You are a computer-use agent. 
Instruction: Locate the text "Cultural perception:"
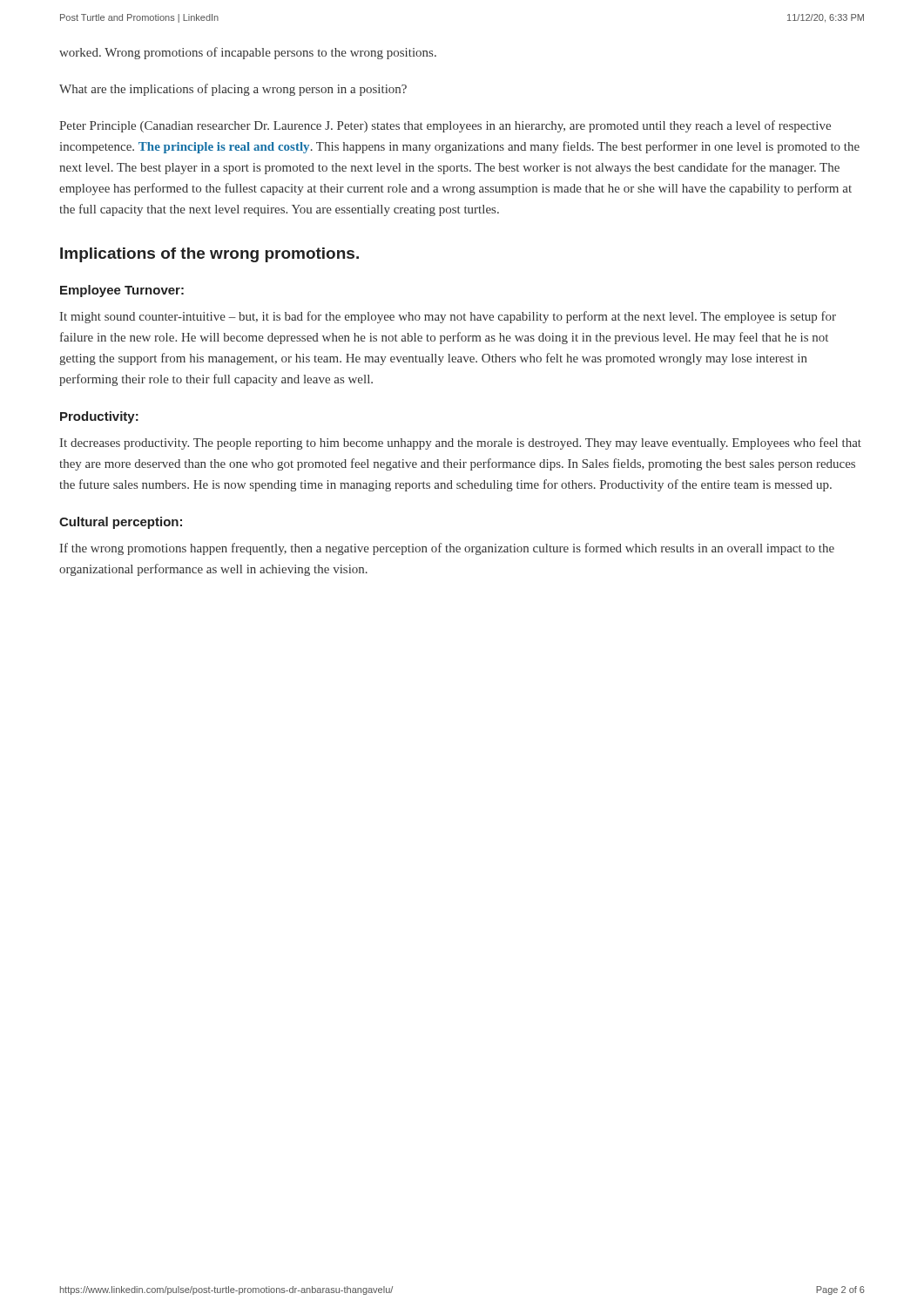pyautogui.click(x=121, y=521)
